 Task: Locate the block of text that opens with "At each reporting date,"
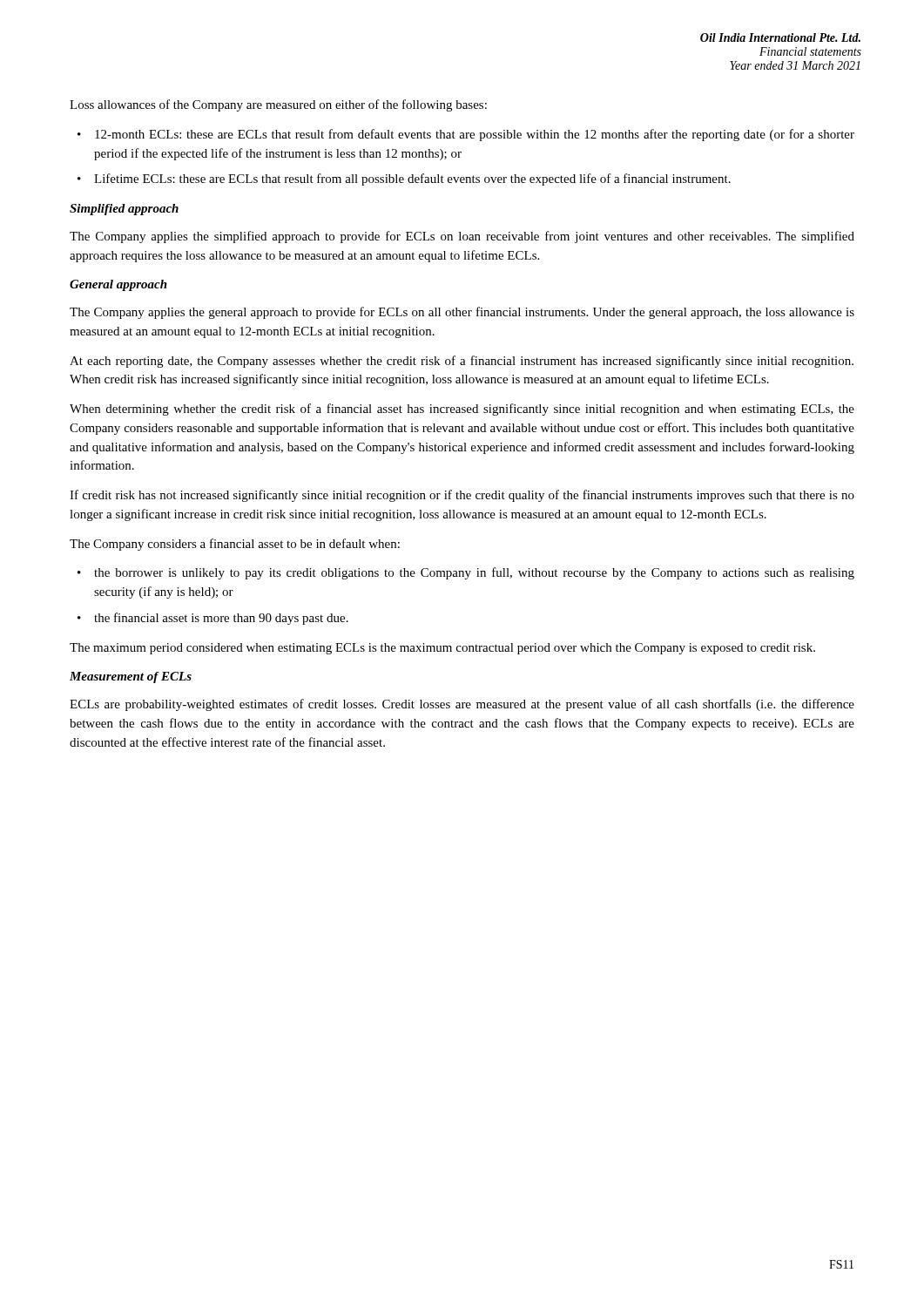462,371
